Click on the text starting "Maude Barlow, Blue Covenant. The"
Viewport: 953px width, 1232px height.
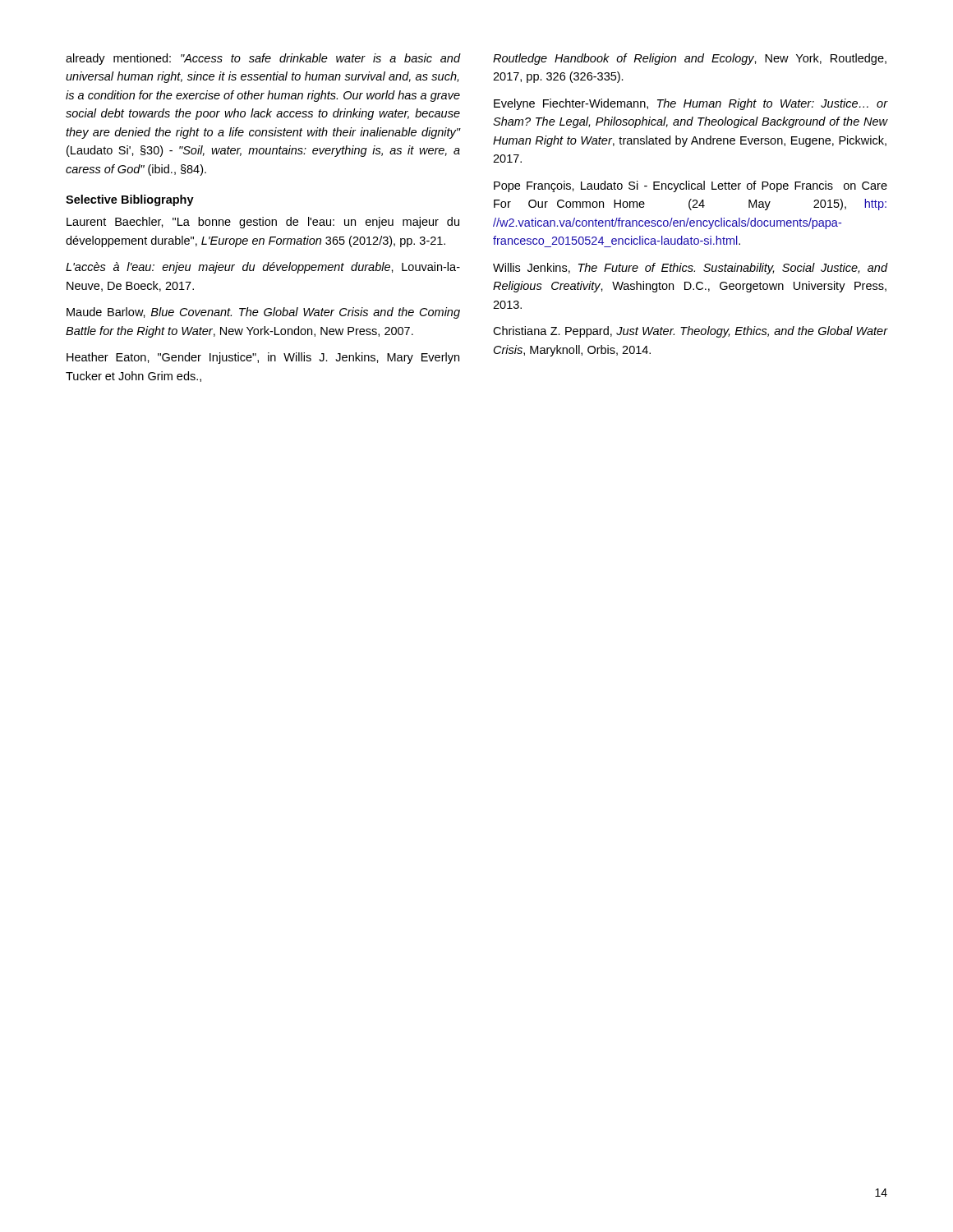click(263, 321)
